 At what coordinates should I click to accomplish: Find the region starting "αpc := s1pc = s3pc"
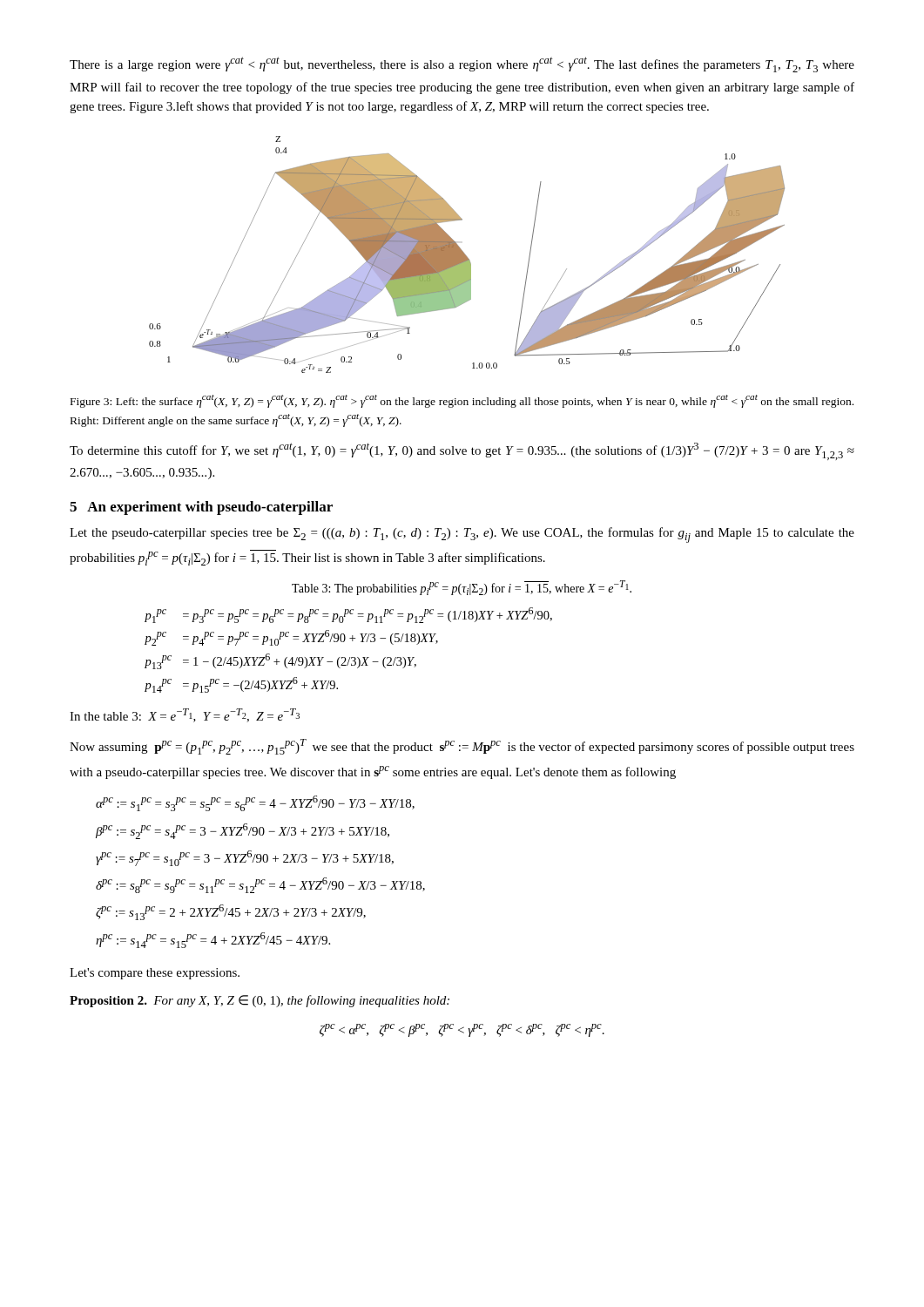(x=261, y=872)
